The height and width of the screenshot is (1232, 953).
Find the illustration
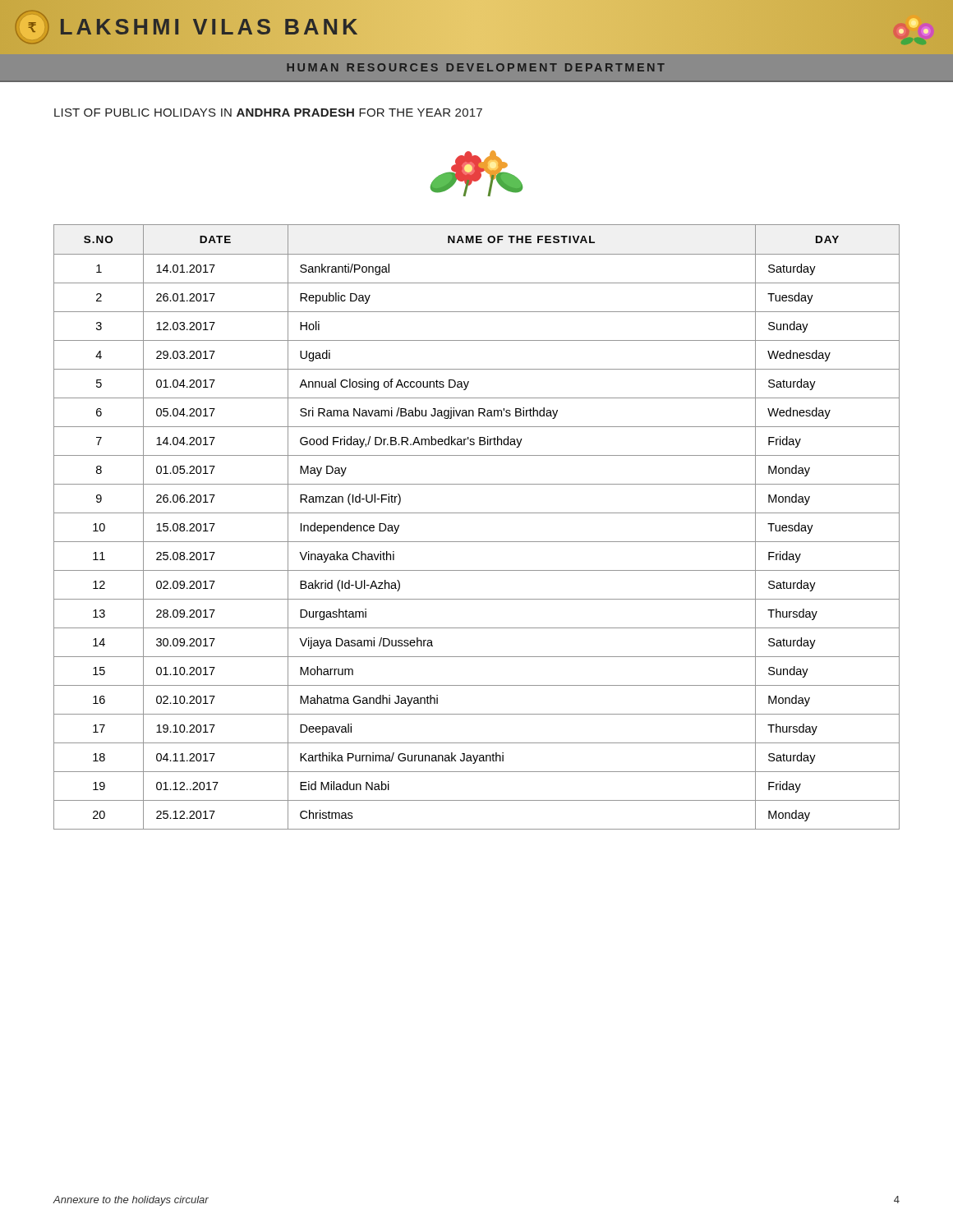coord(476,172)
